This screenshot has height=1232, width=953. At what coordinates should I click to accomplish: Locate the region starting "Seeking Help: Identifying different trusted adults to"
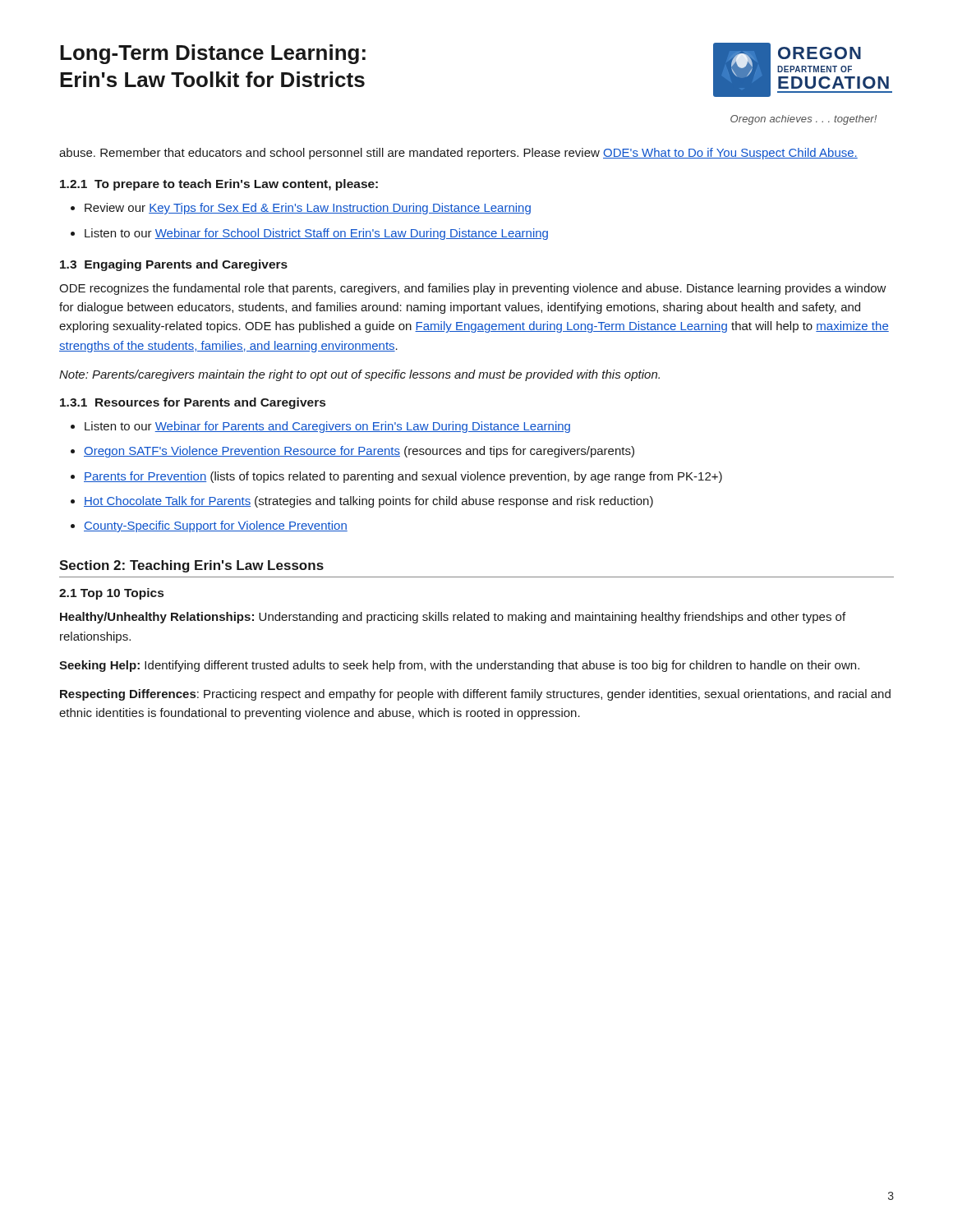[x=460, y=665]
